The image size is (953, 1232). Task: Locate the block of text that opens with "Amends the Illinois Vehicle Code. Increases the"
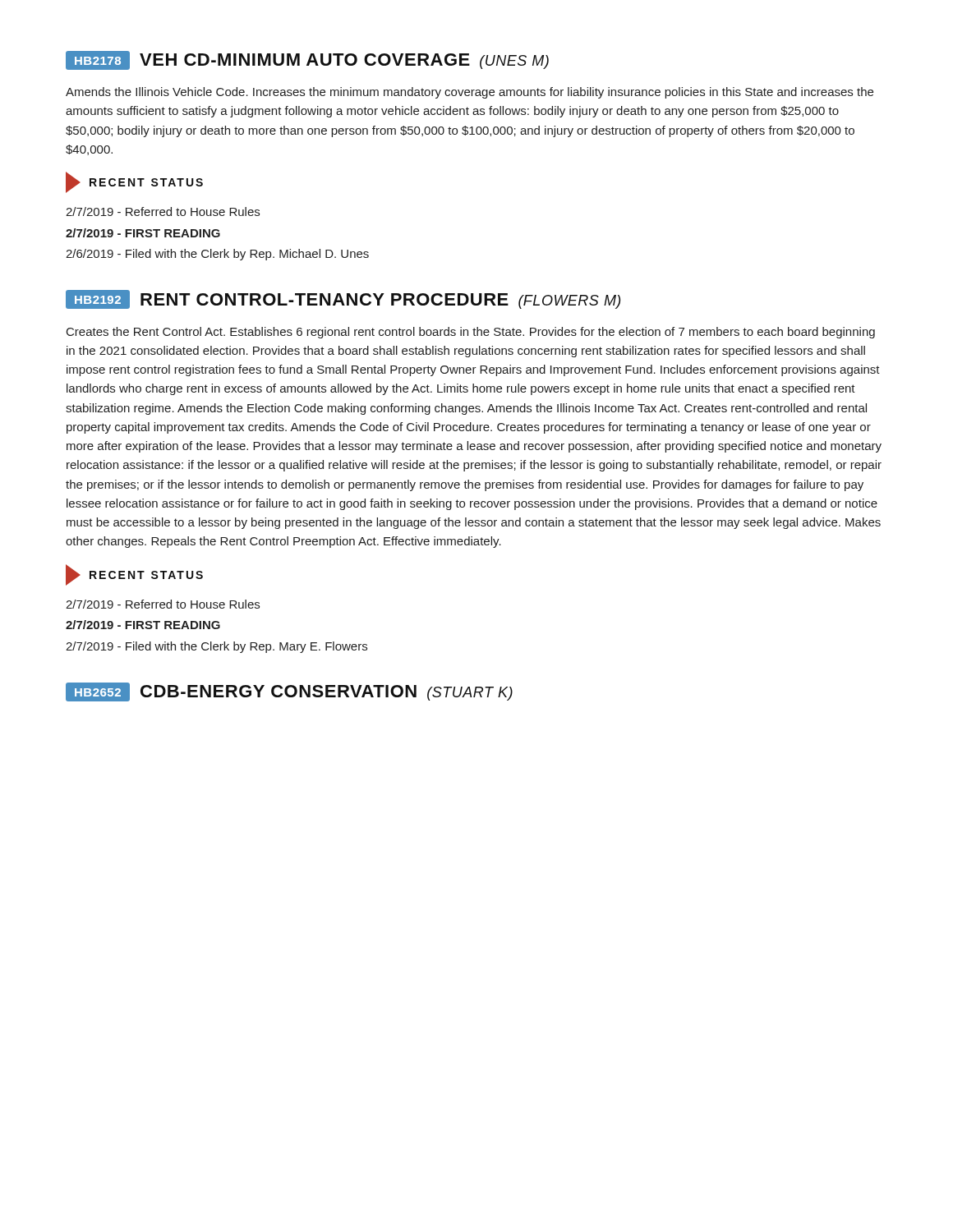click(x=470, y=120)
